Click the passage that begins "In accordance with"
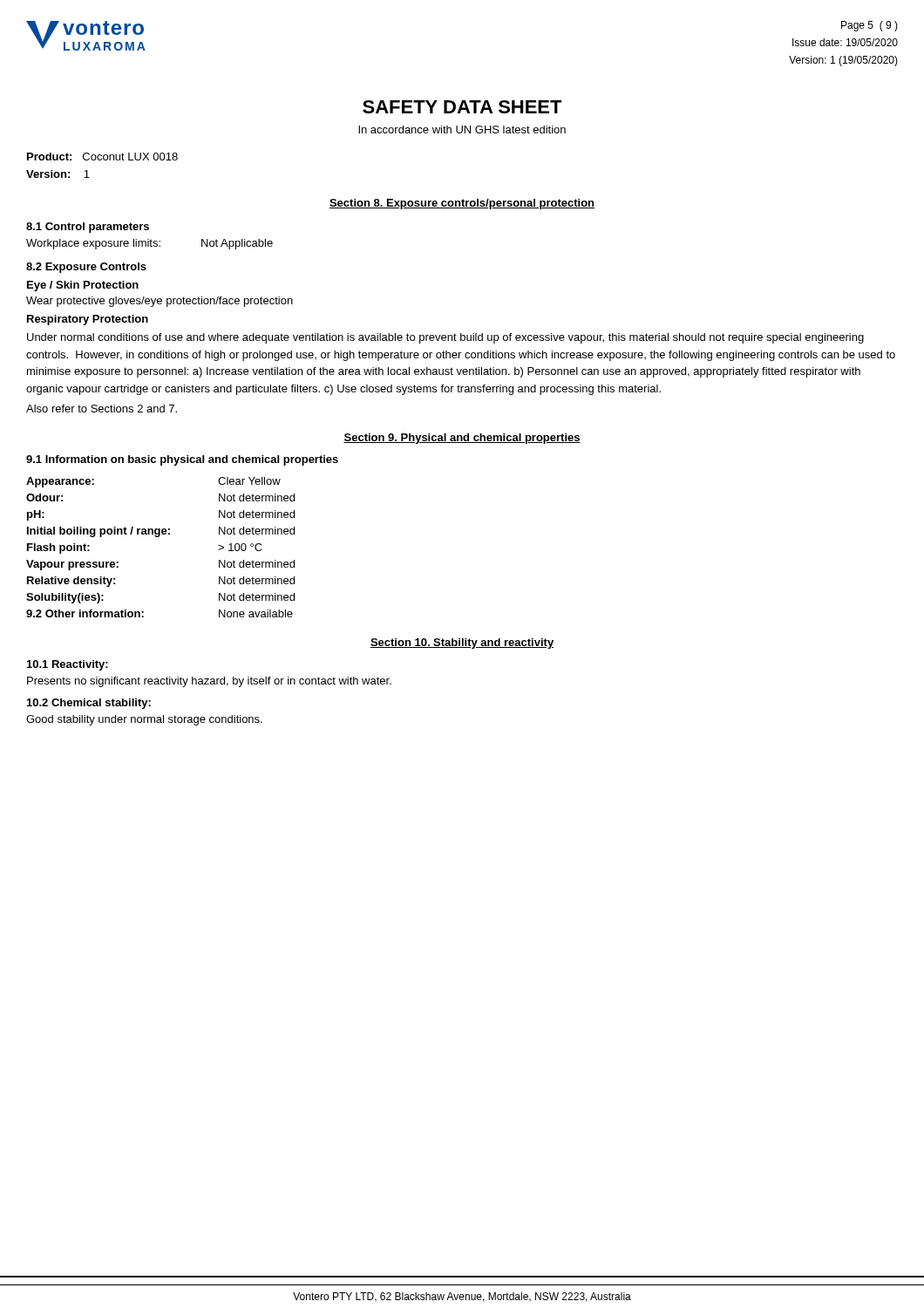The height and width of the screenshot is (1308, 924). [462, 129]
